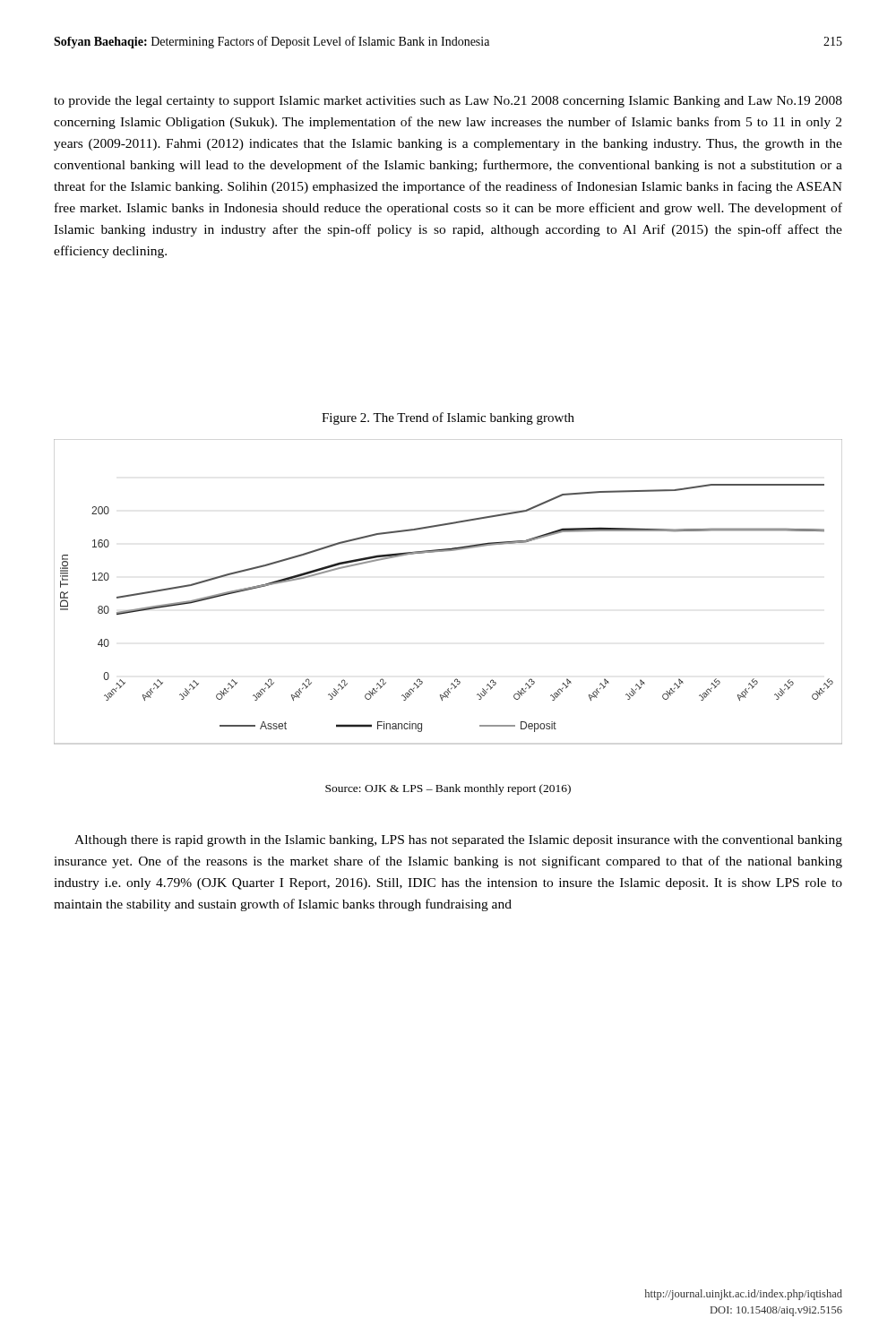Locate the line chart
The width and height of the screenshot is (896, 1344).
[x=448, y=608]
